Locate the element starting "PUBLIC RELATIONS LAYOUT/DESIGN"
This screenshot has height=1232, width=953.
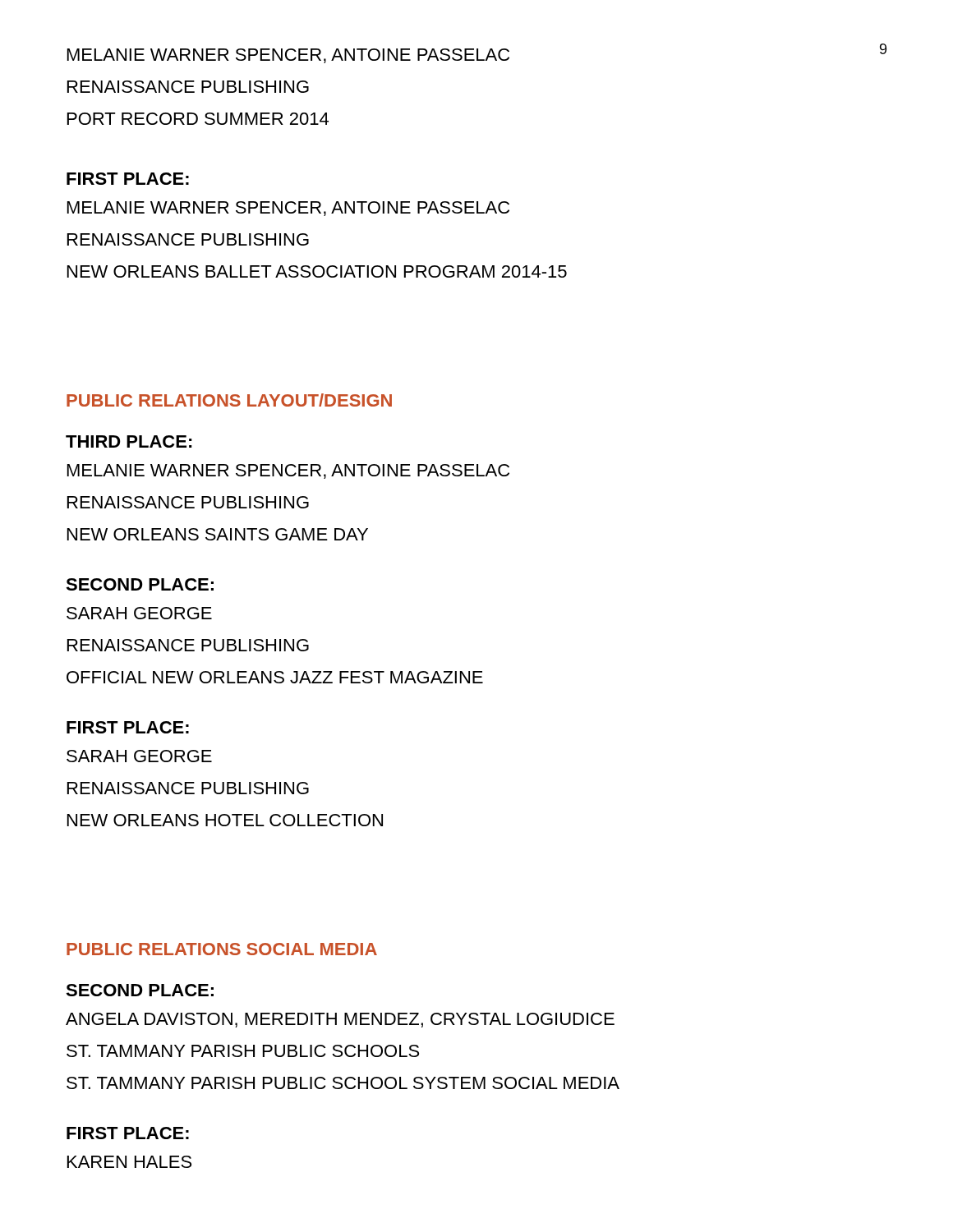(x=229, y=400)
